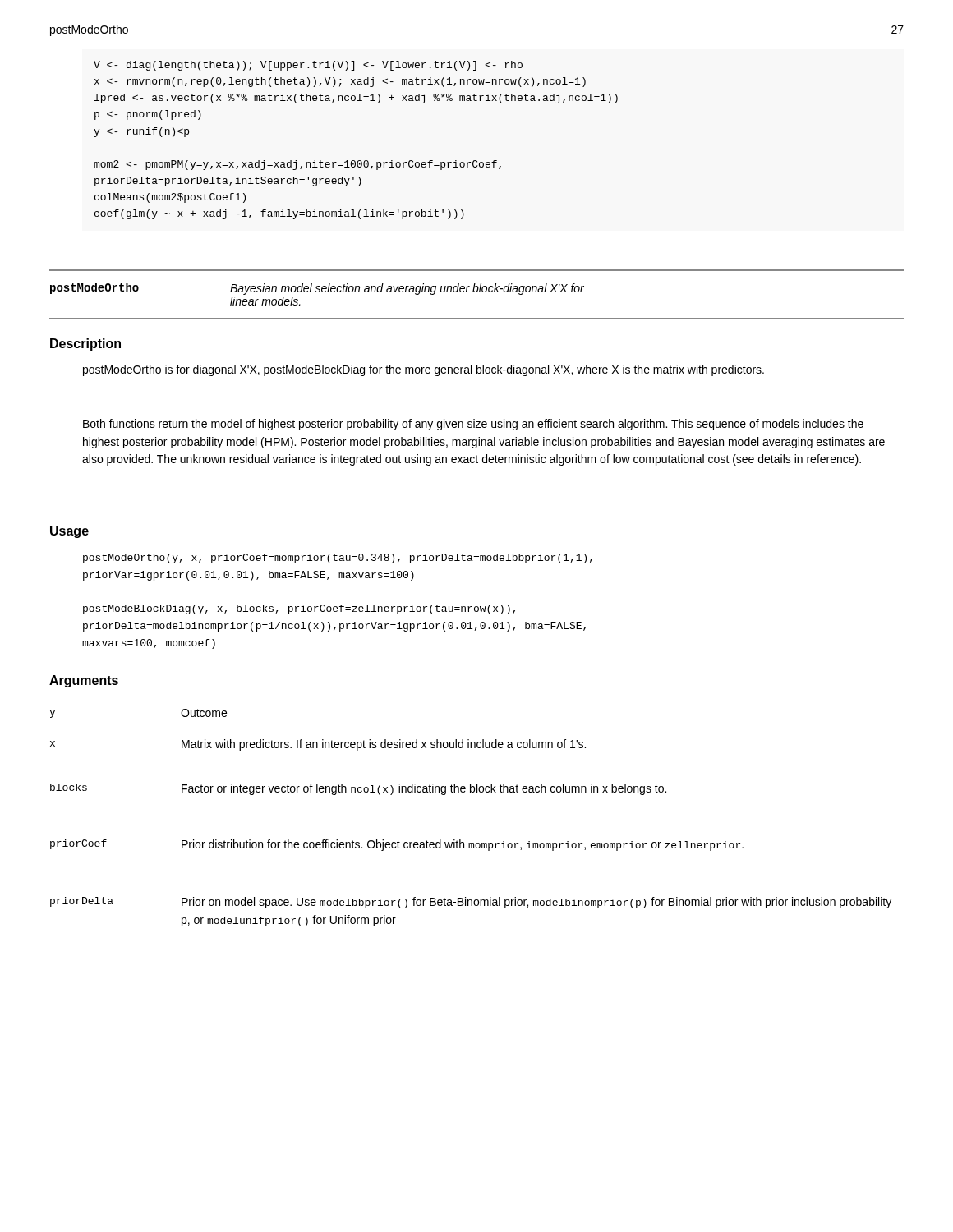Viewport: 953px width, 1232px height.
Task: Select the text block with the text "postModeOrtho is for diagonal X'X, postModeBlockDiag for the"
Action: pos(424,370)
